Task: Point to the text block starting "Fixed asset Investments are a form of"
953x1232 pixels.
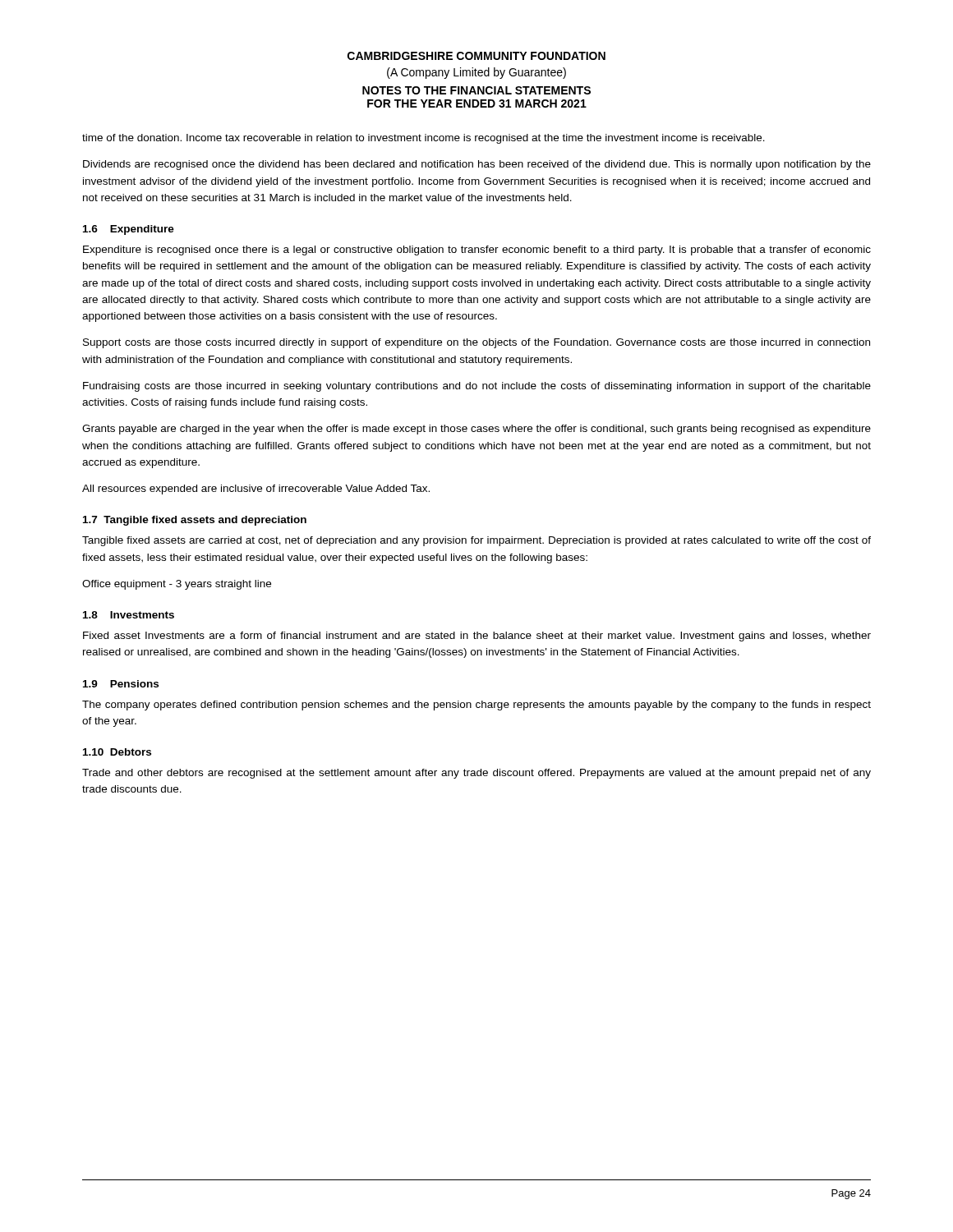Action: tap(476, 644)
